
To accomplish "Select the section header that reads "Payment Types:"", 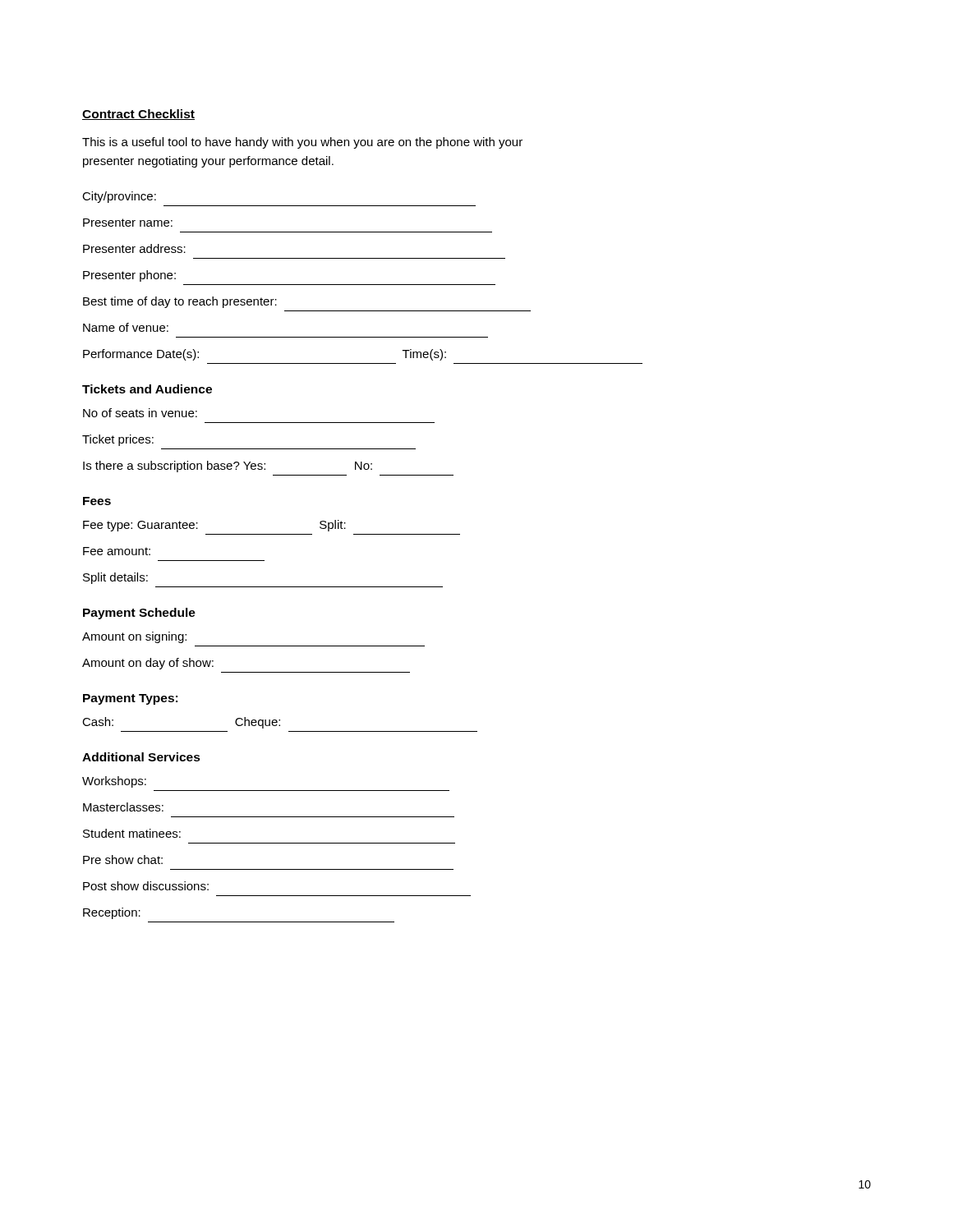I will click(x=131, y=698).
